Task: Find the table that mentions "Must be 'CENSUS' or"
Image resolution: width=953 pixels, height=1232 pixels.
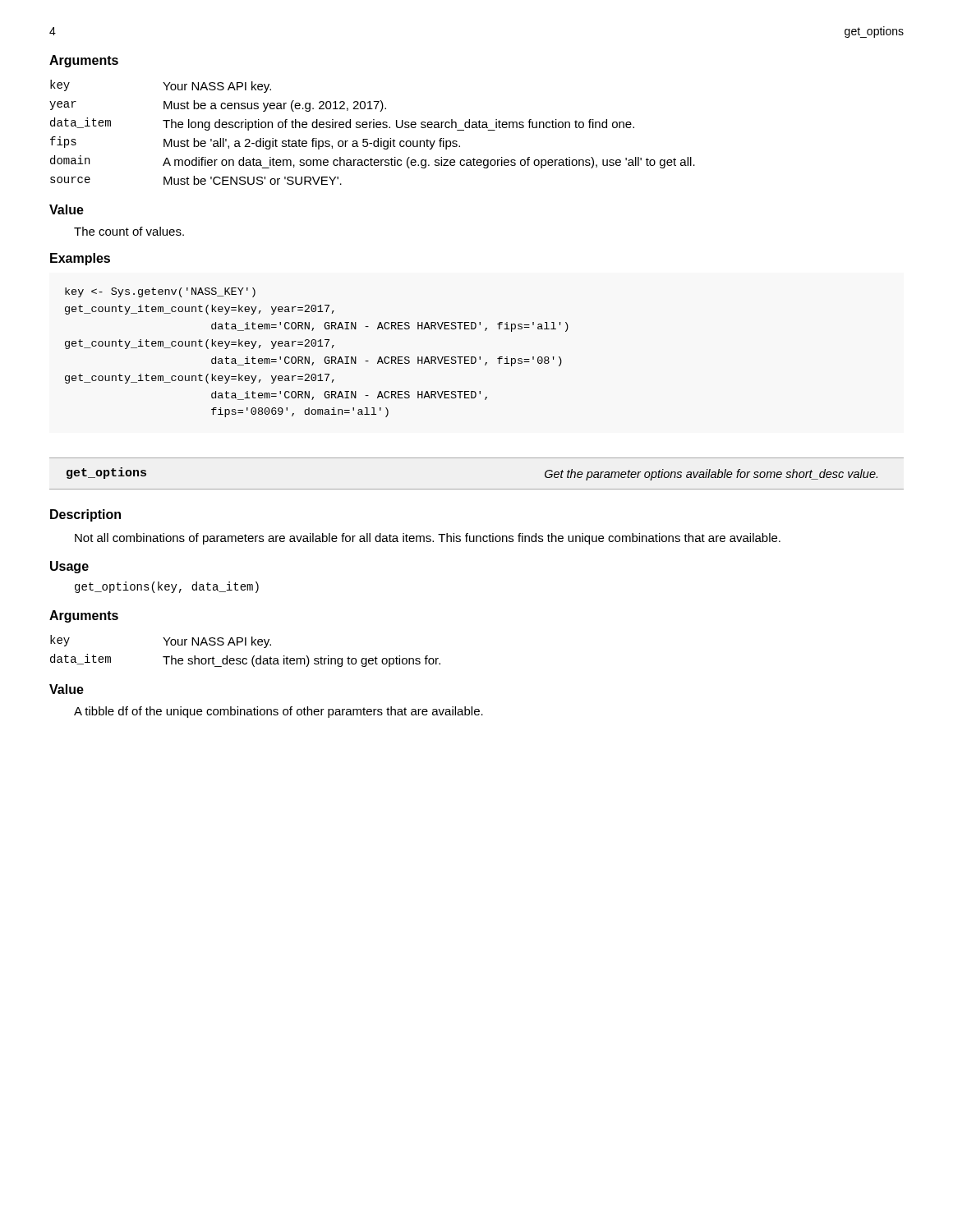Action: [476, 133]
